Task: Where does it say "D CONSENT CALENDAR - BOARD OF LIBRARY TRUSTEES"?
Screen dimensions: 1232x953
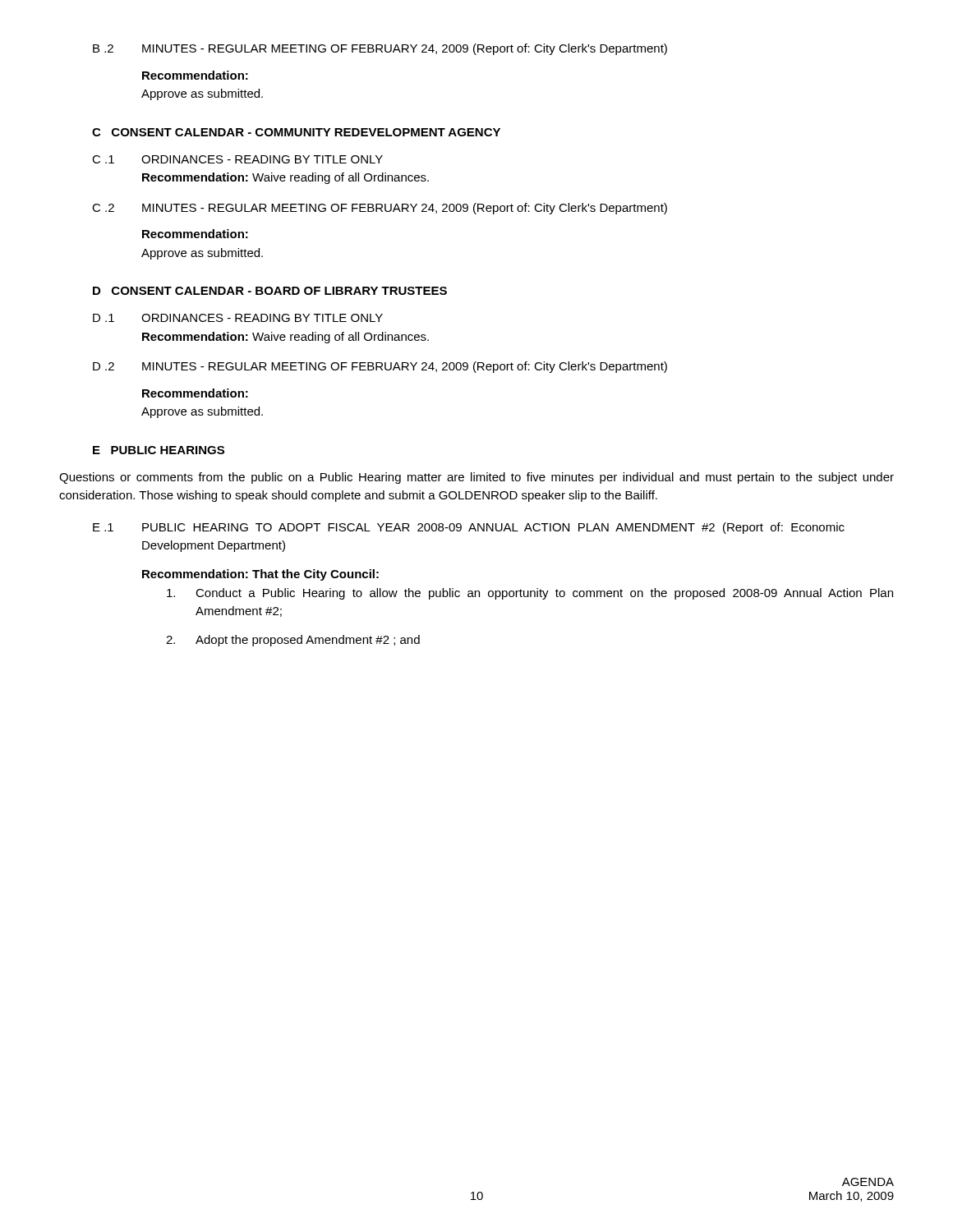Action: [270, 290]
